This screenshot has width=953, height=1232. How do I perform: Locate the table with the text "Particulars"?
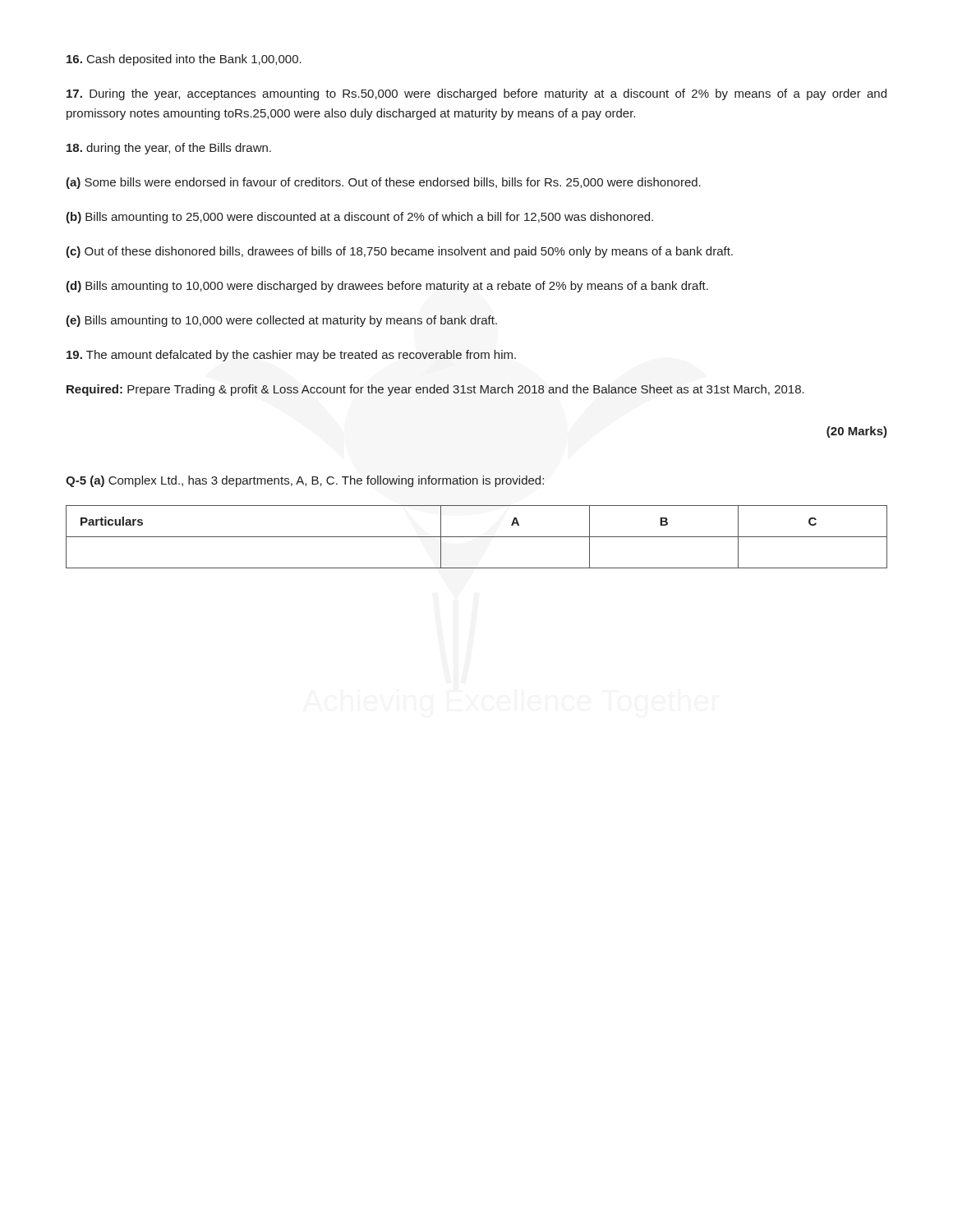[476, 537]
